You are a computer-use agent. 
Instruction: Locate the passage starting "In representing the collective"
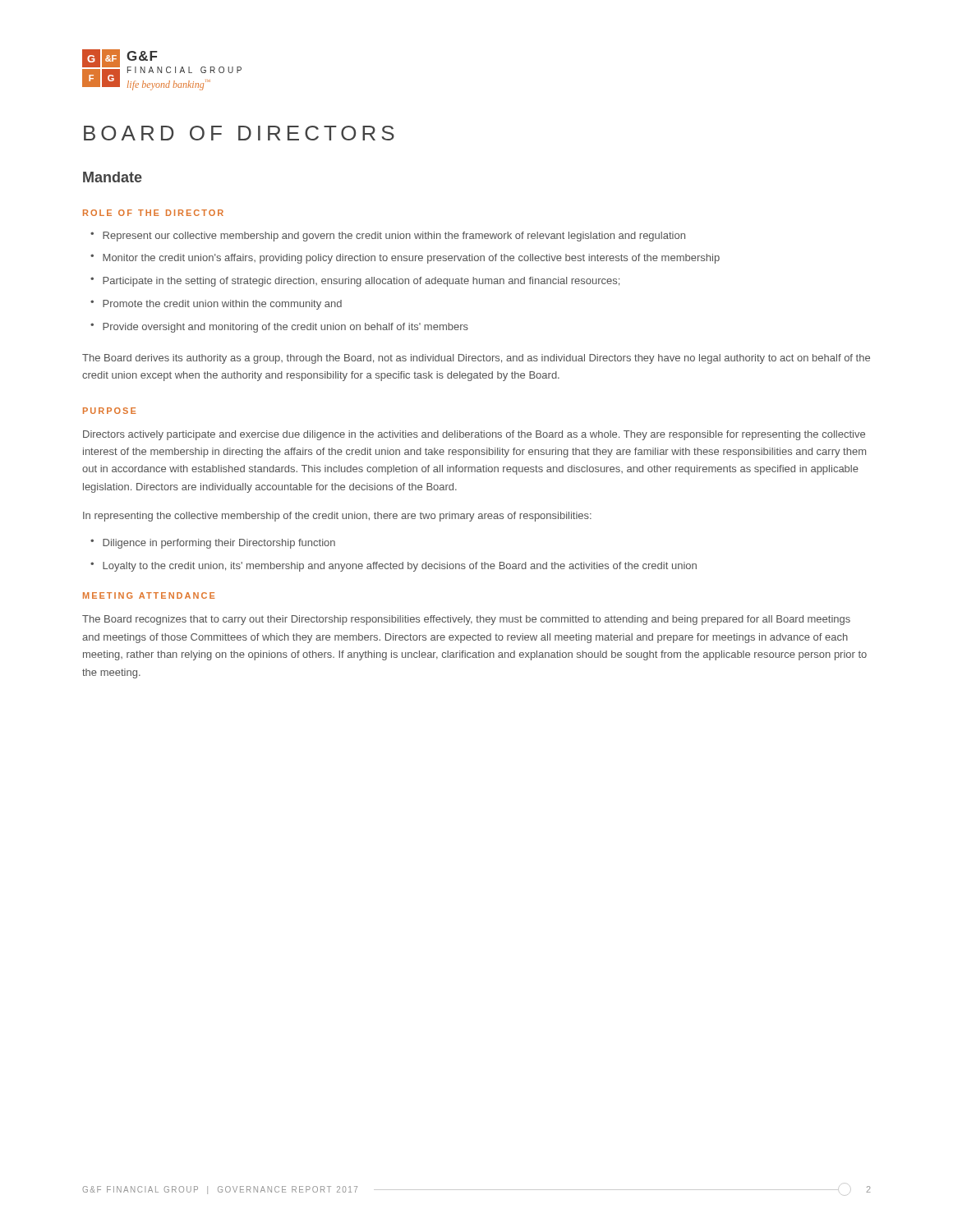point(337,516)
